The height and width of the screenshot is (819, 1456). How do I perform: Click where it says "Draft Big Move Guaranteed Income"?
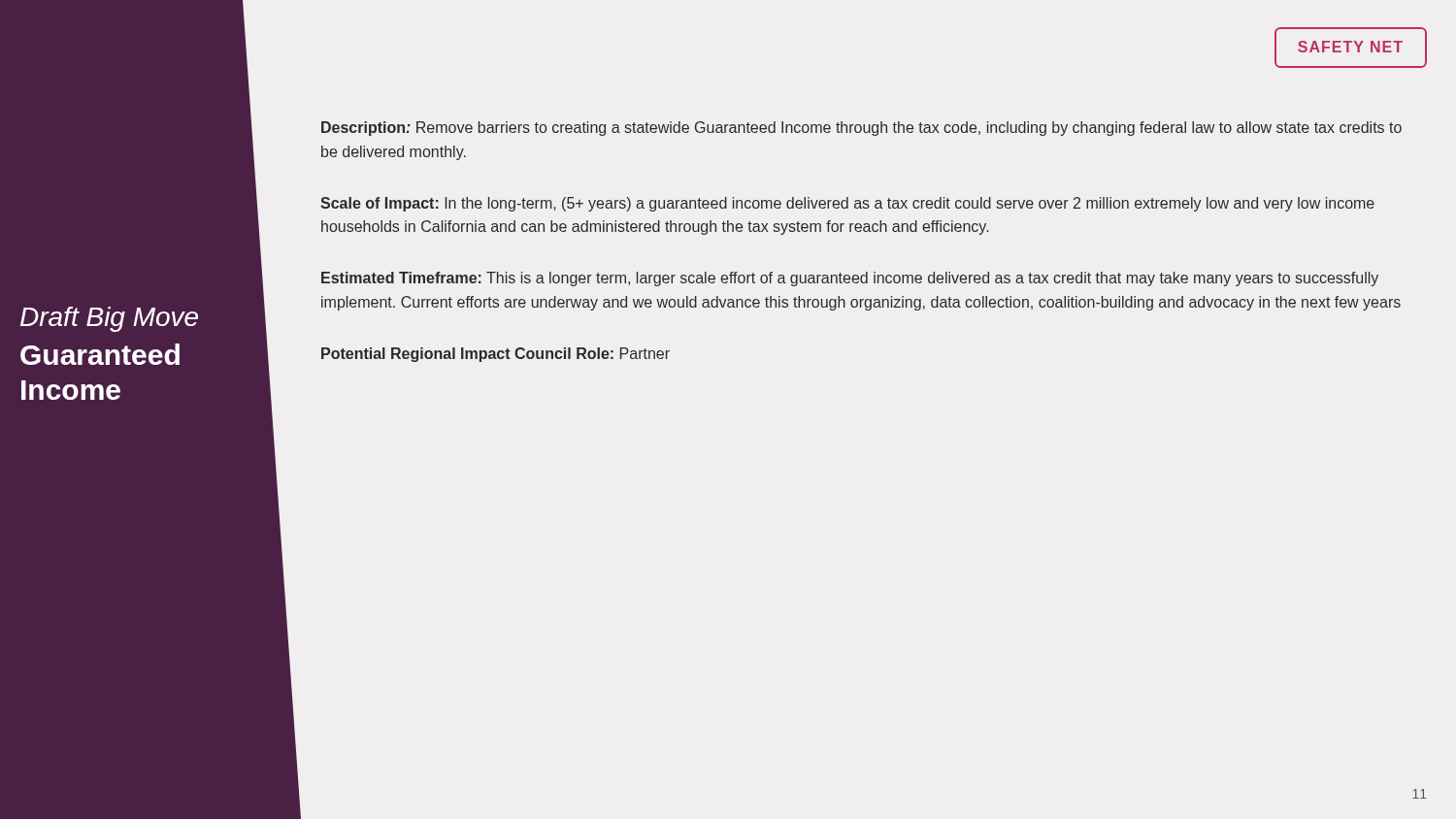(126, 354)
